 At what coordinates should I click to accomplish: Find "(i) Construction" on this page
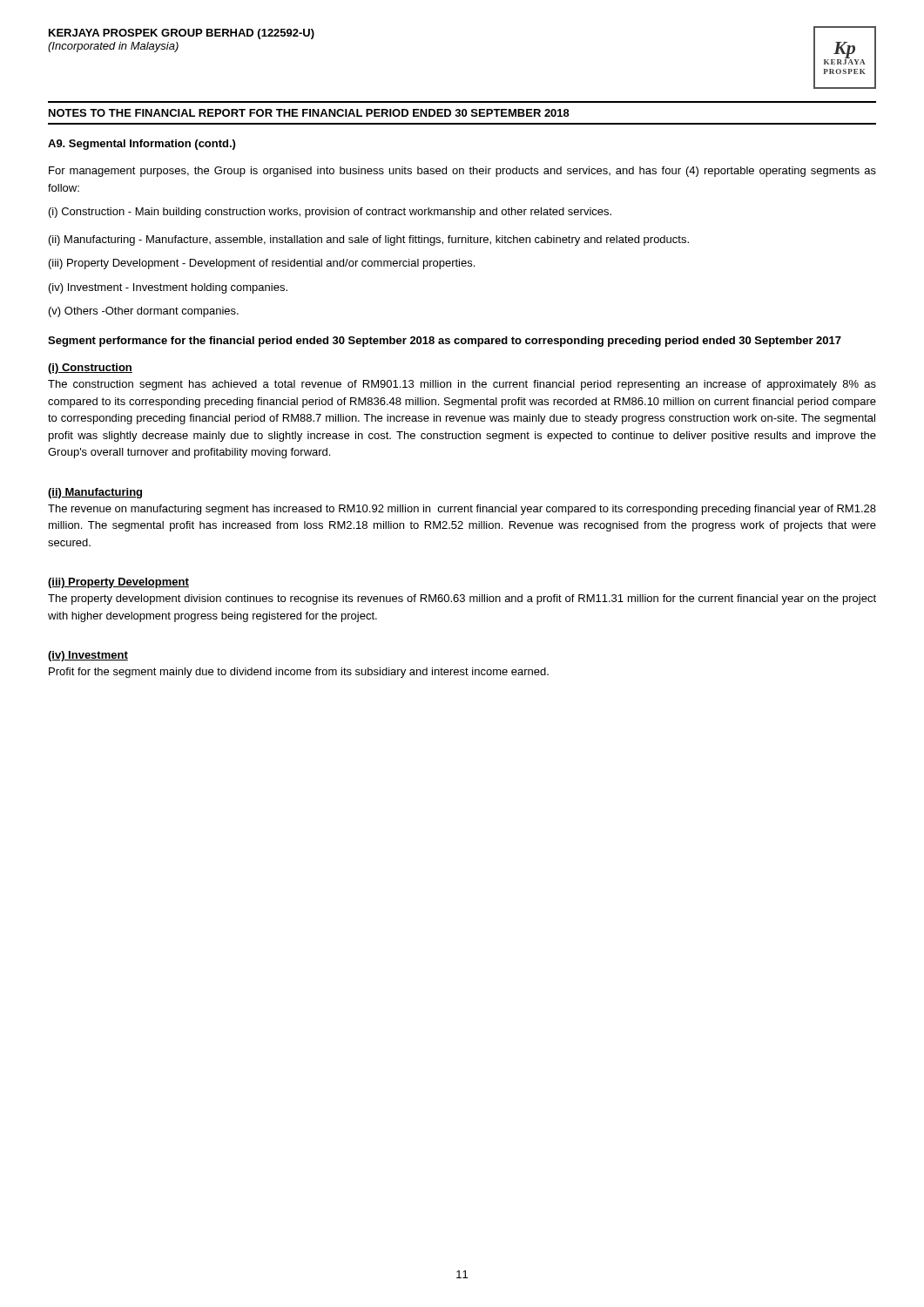90,367
